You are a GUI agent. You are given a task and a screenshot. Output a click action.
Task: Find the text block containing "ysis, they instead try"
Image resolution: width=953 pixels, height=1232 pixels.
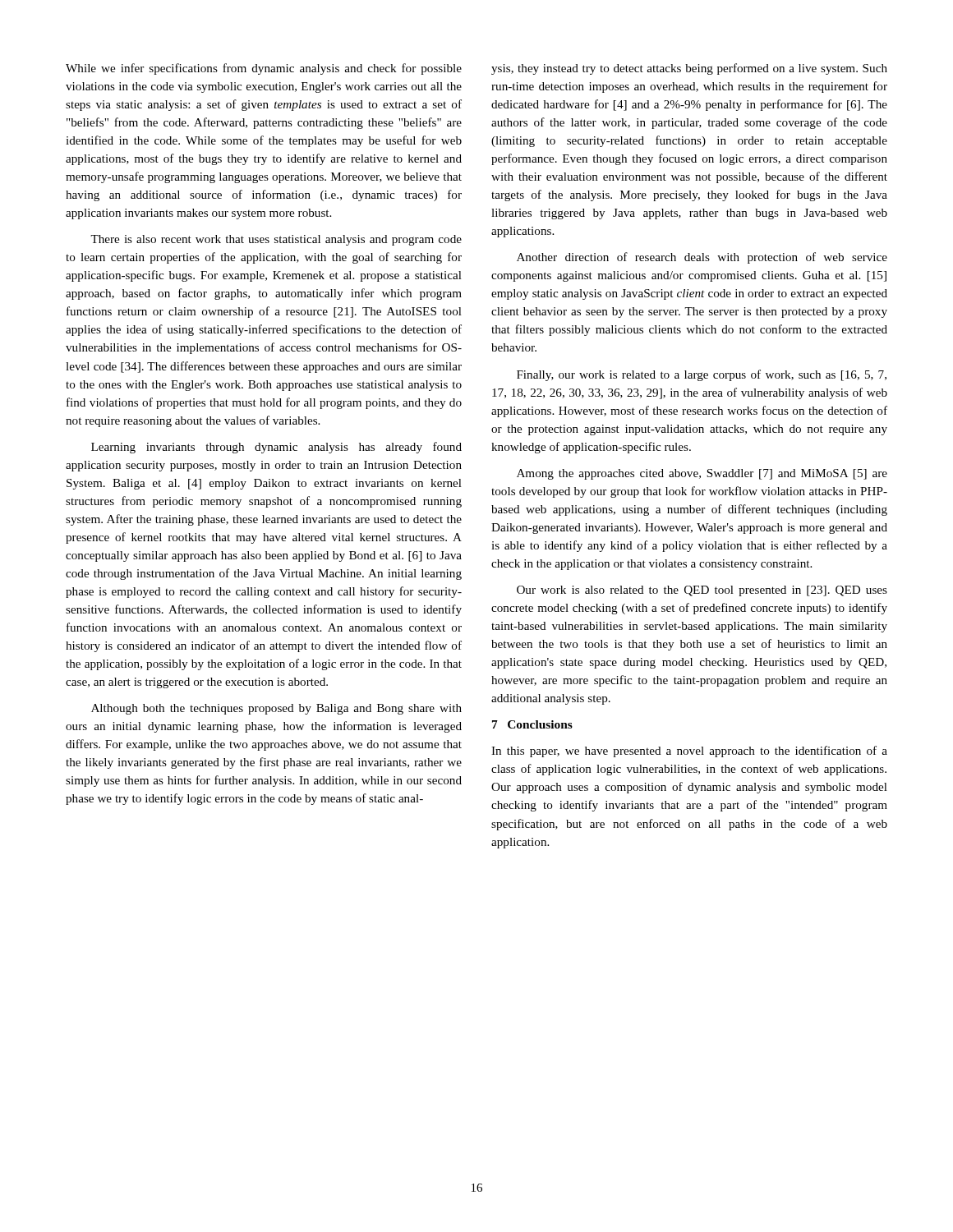coord(689,150)
